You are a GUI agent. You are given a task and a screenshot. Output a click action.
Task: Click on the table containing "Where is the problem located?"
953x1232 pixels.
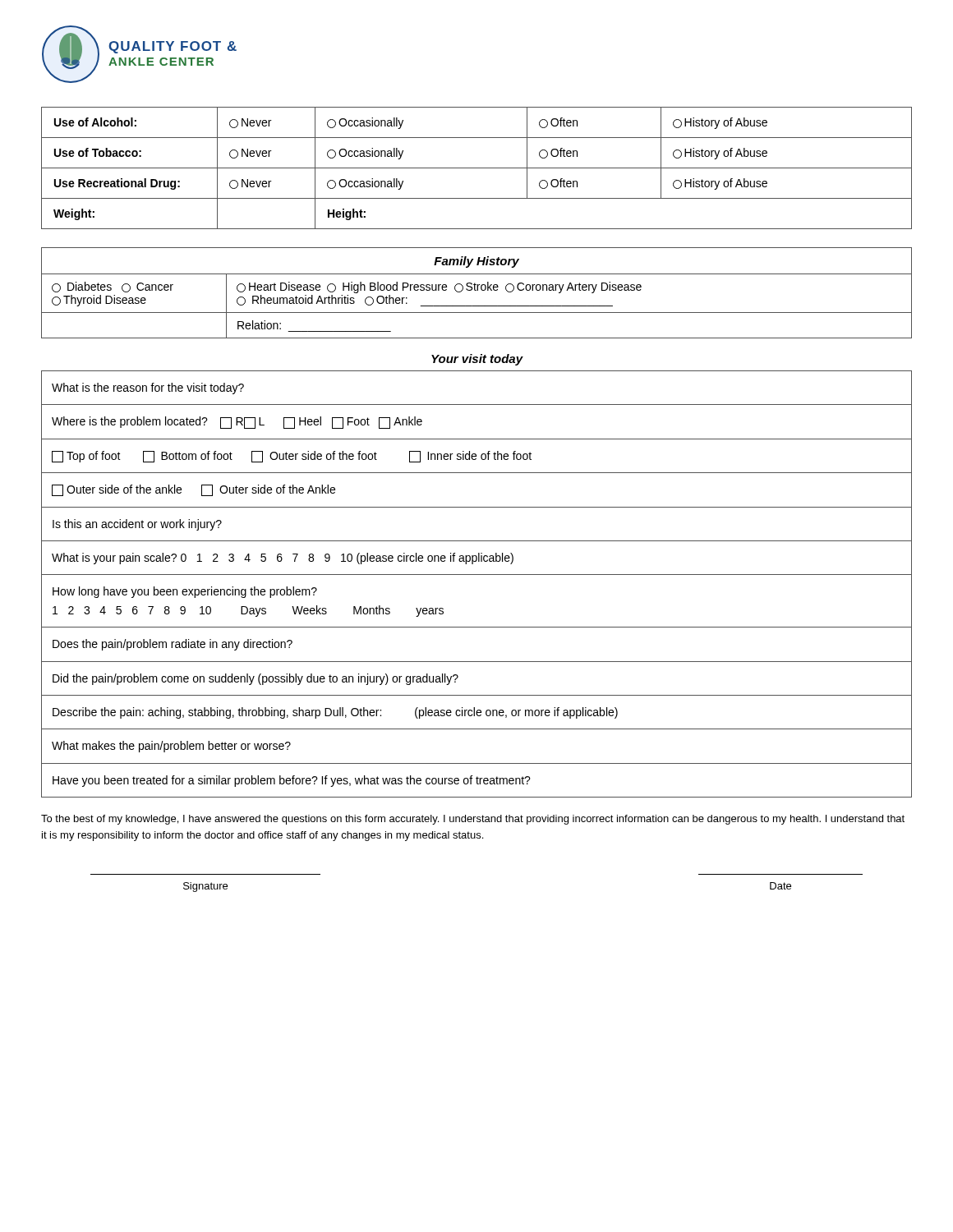click(x=476, y=584)
